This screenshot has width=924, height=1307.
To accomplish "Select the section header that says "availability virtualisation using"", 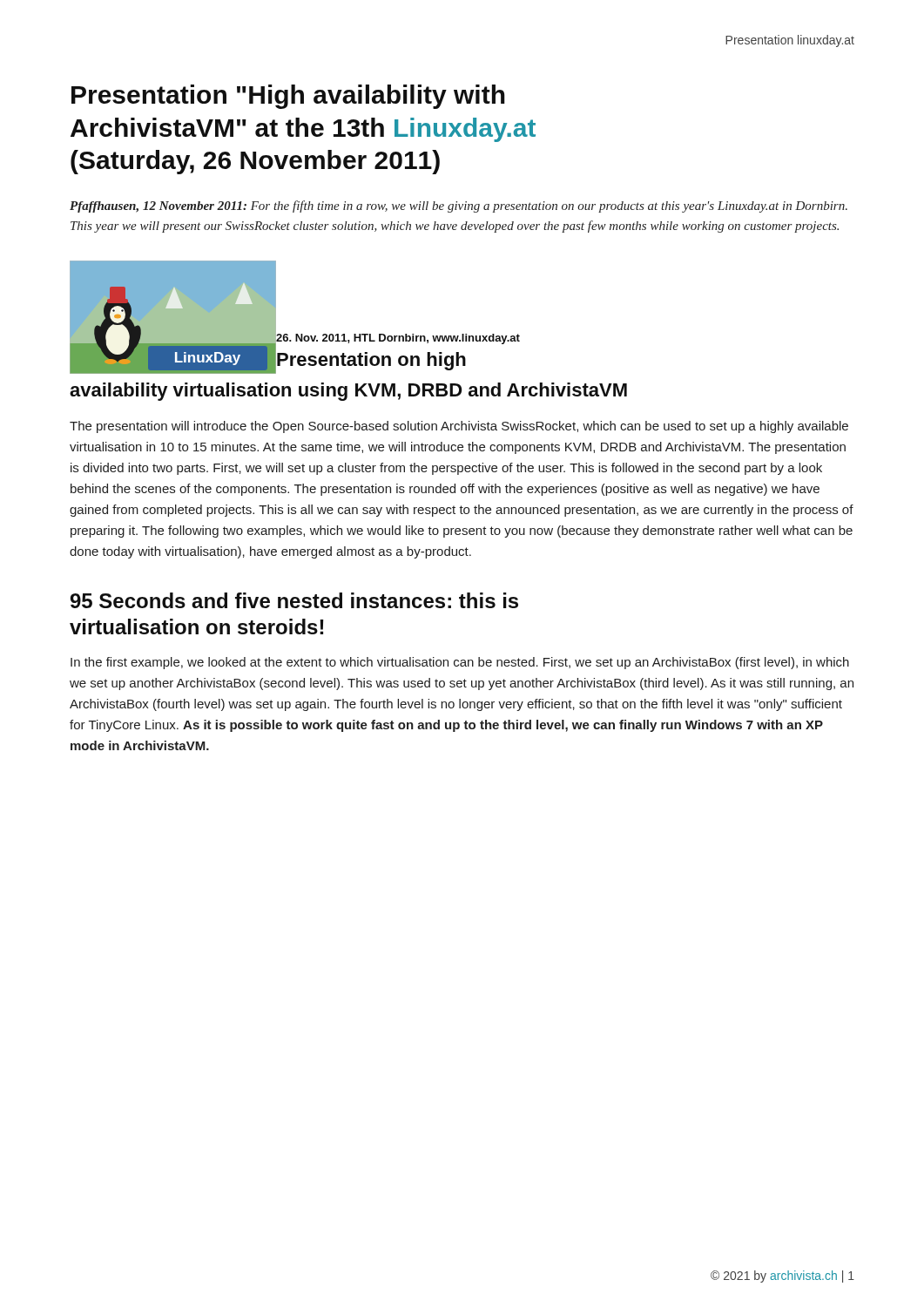I will pyautogui.click(x=349, y=390).
